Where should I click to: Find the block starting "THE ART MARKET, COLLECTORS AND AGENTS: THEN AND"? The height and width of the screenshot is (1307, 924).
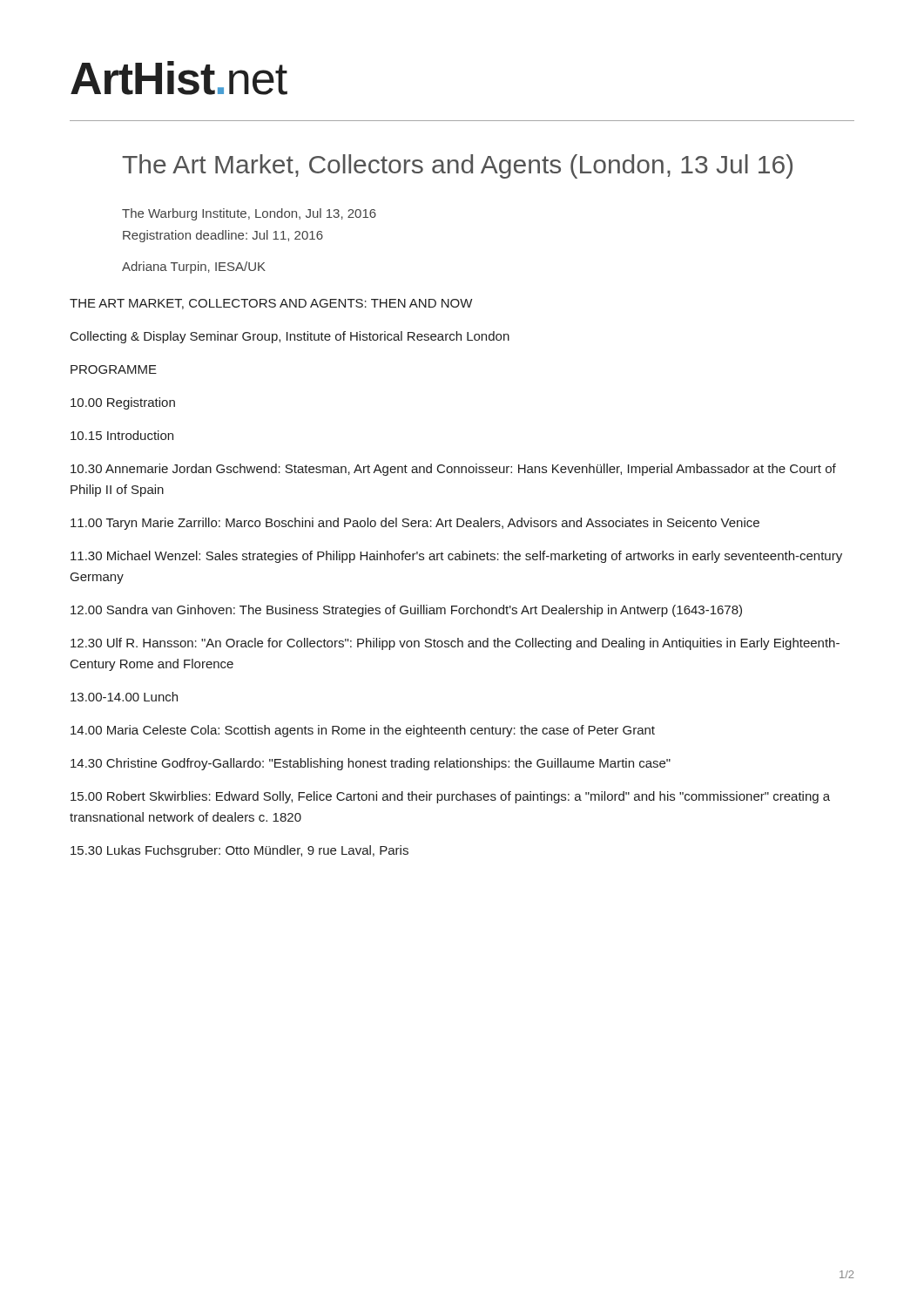coord(271,302)
